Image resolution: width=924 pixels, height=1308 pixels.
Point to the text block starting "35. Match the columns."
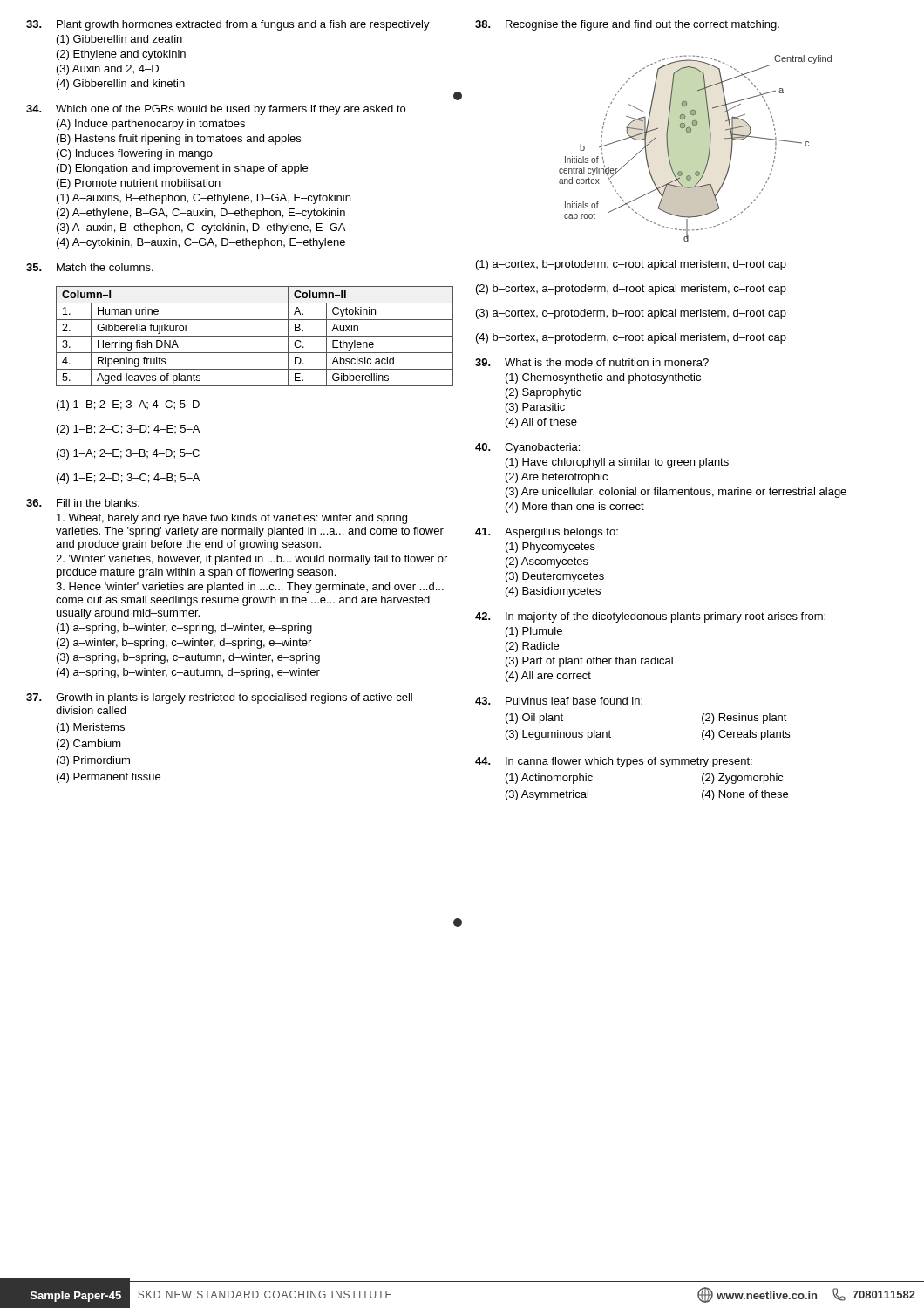[x=90, y=267]
